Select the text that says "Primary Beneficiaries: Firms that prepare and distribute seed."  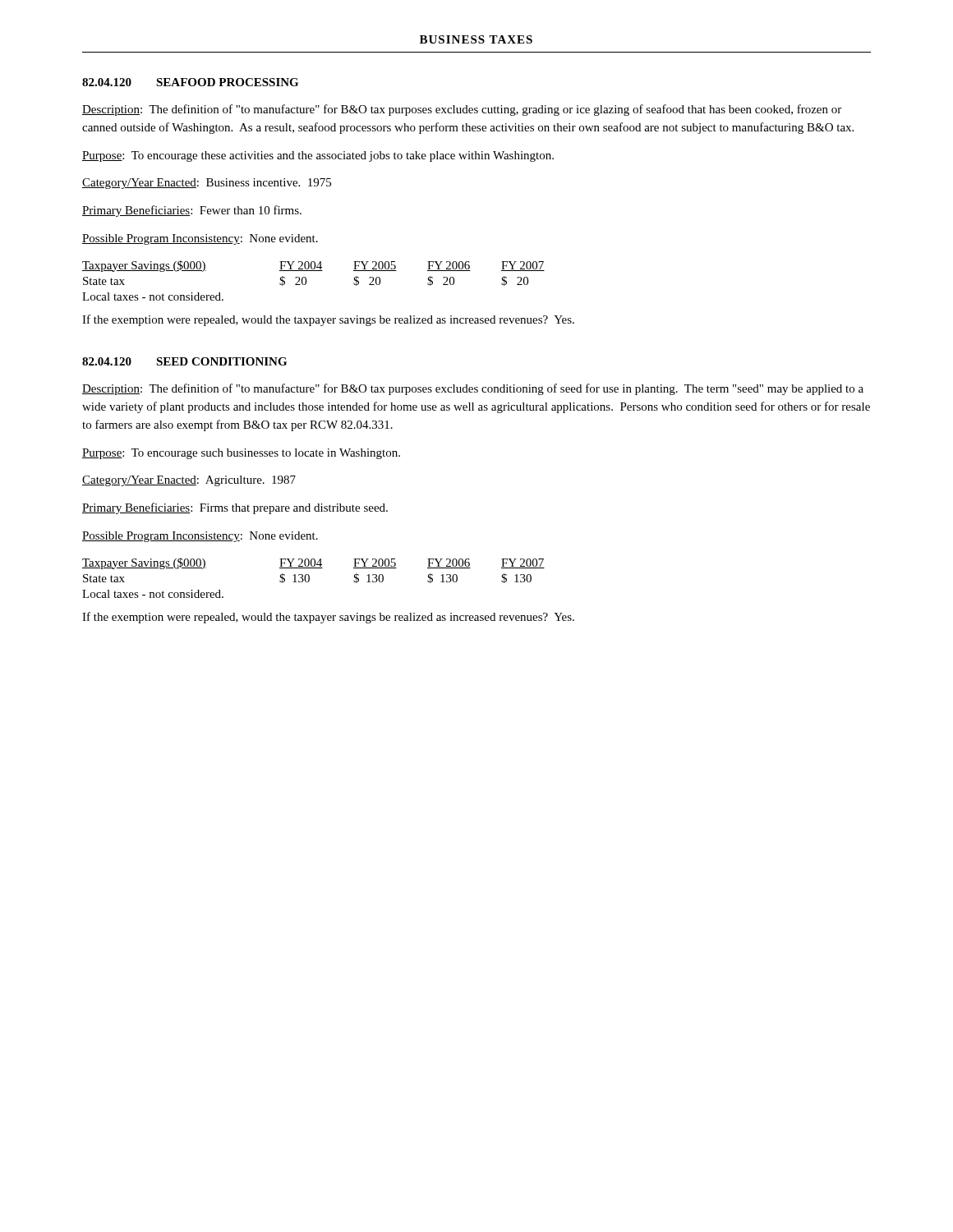click(235, 508)
